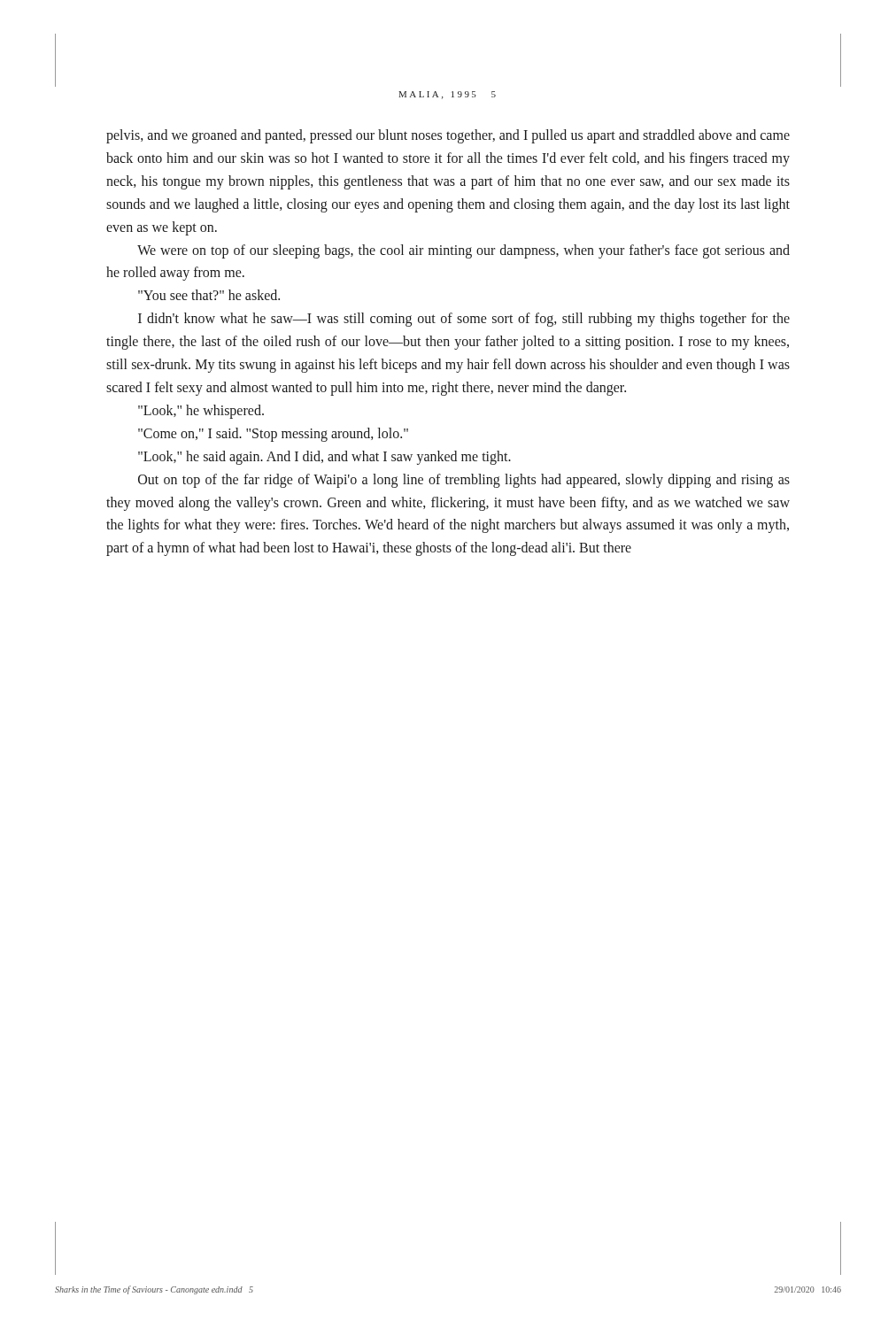Where is the passage that starts "Out on top"?

coord(448,514)
